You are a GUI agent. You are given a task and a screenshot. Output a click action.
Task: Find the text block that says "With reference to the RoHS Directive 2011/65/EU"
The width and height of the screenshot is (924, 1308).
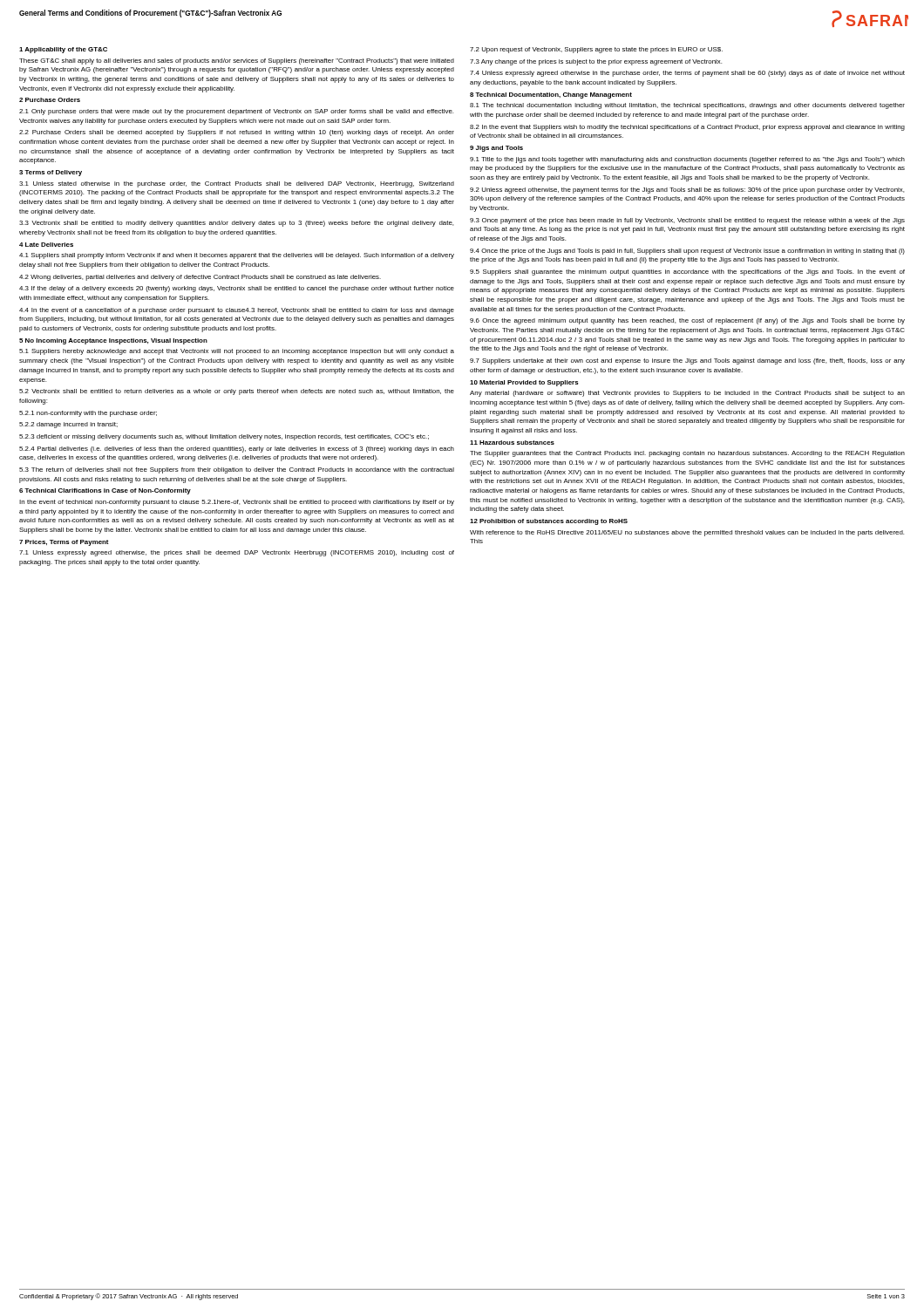(687, 537)
